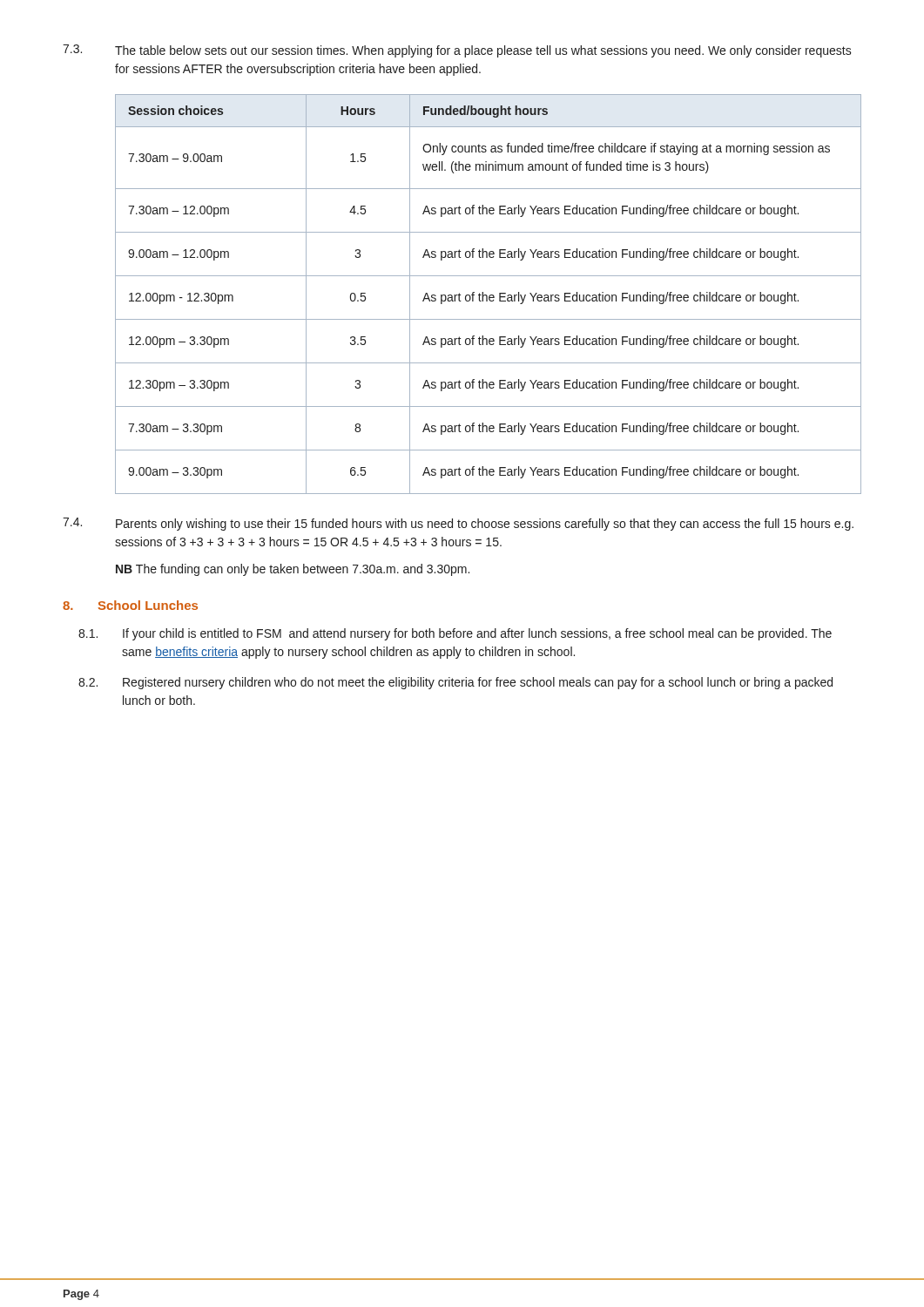Viewport: 924px width, 1307px height.
Task: Locate the text "8. School Lunches"
Action: pyautogui.click(x=130, y=605)
